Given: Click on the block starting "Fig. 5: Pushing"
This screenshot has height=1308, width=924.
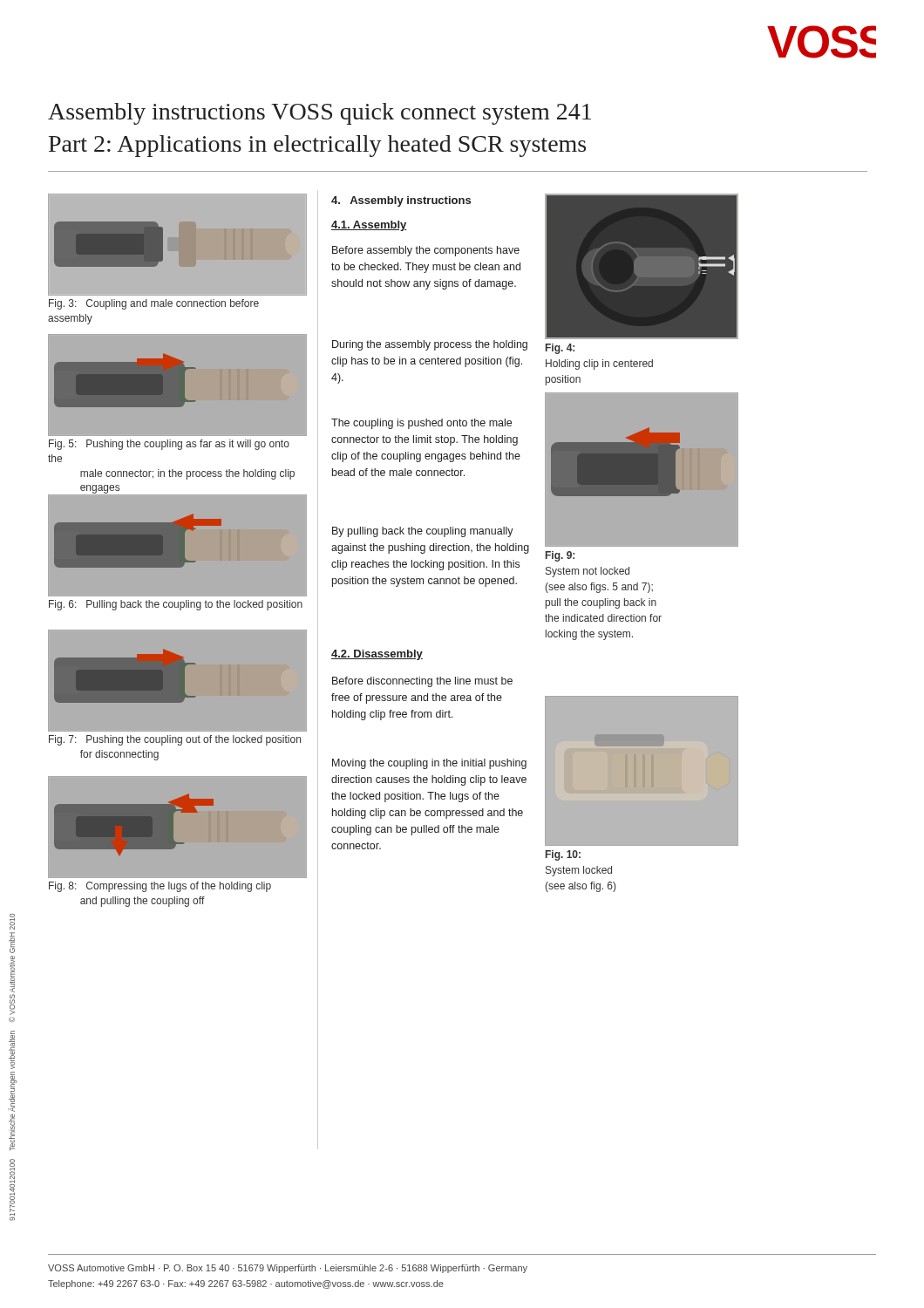Looking at the screenshot, I should (x=171, y=466).
